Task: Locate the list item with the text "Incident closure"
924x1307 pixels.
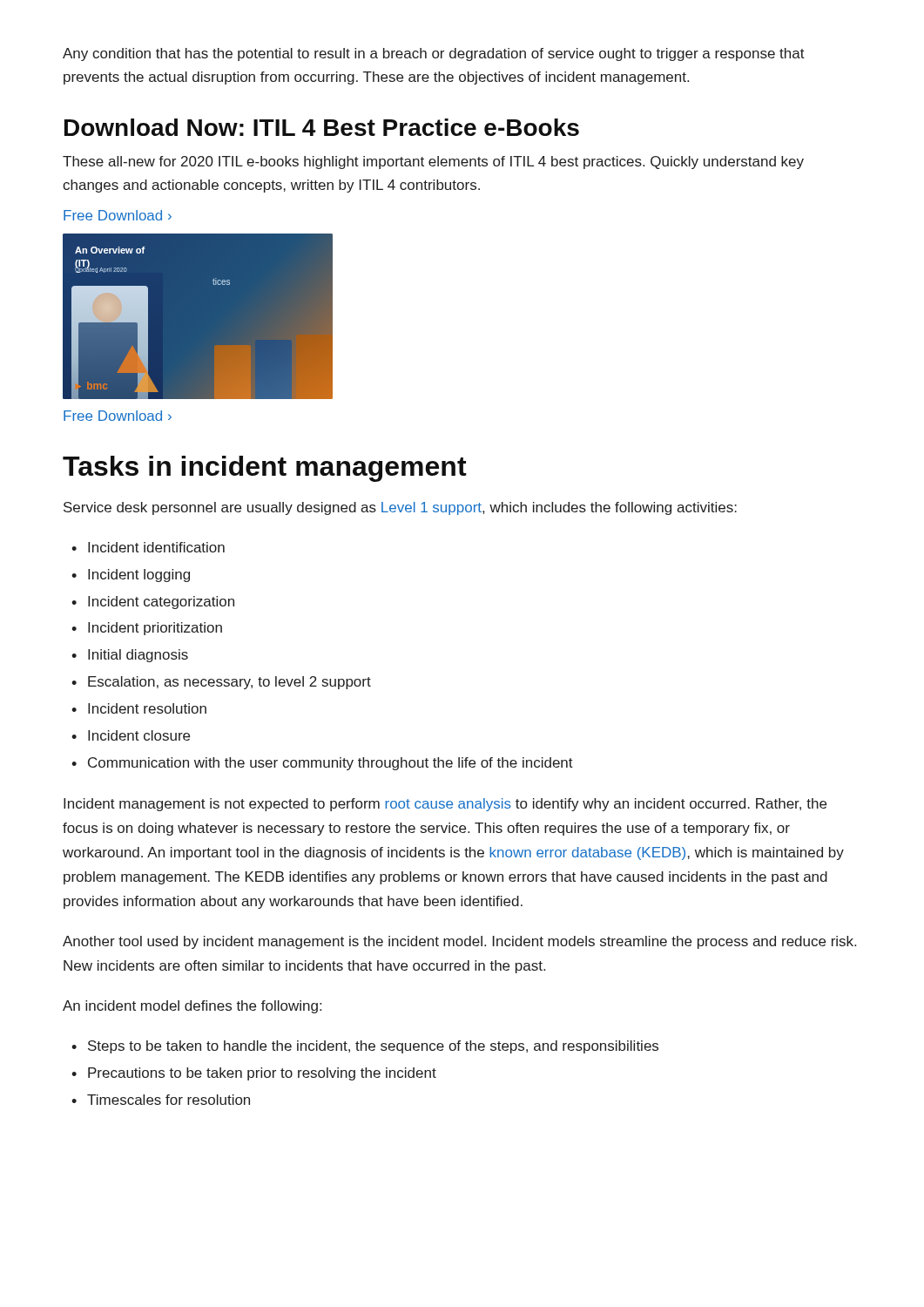Action: click(x=139, y=736)
